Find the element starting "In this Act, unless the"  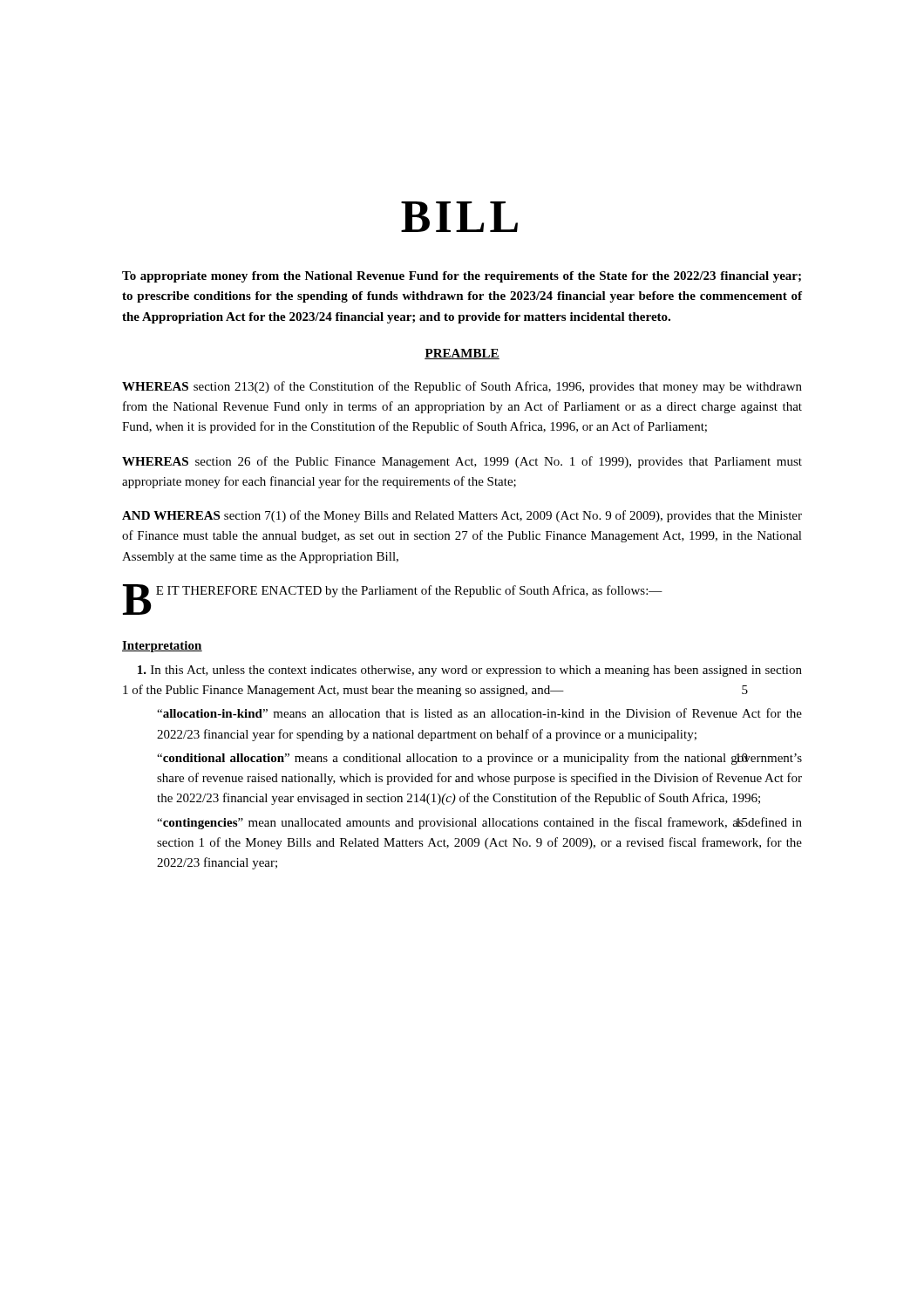[462, 682]
